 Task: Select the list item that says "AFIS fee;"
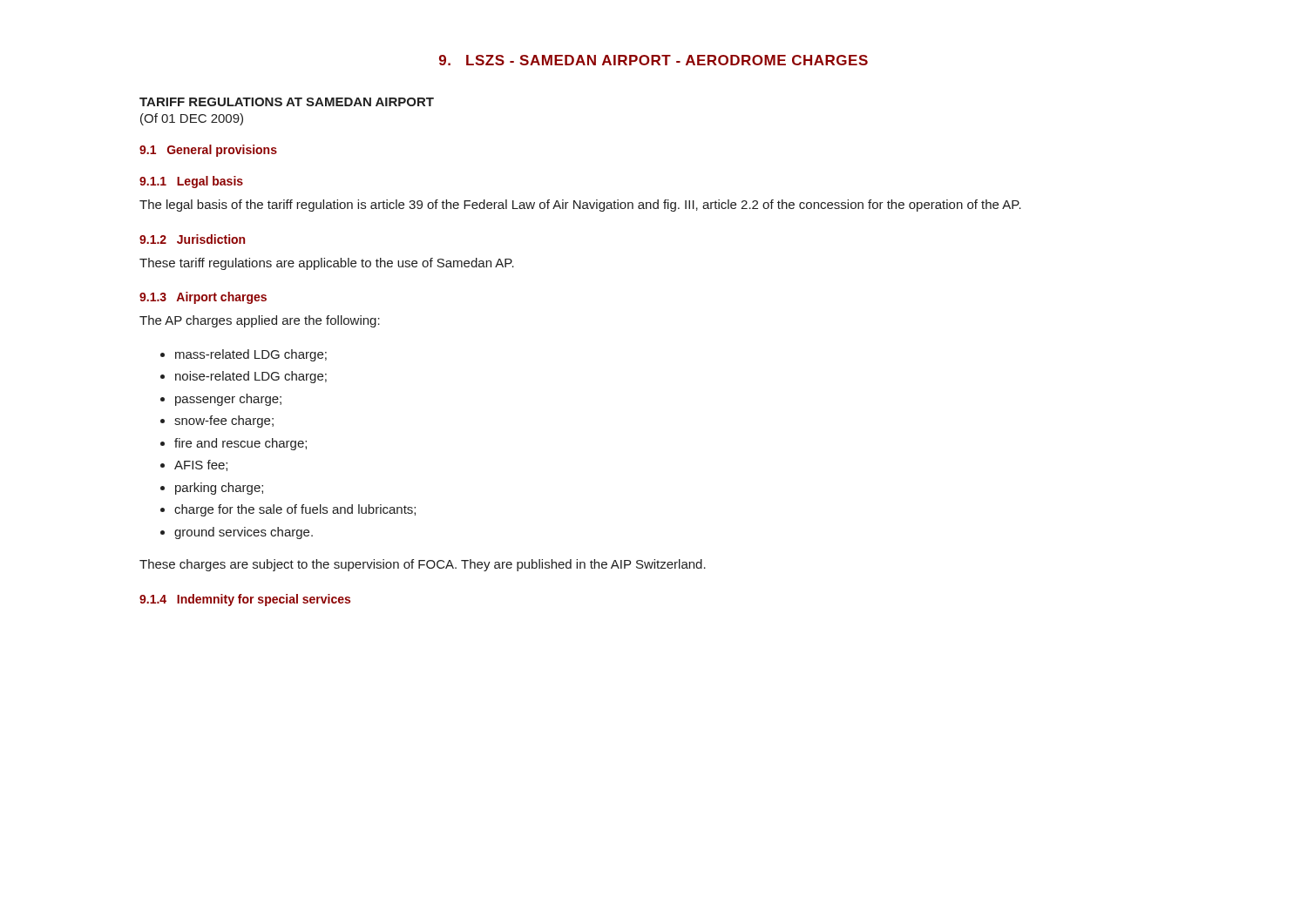pos(201,465)
